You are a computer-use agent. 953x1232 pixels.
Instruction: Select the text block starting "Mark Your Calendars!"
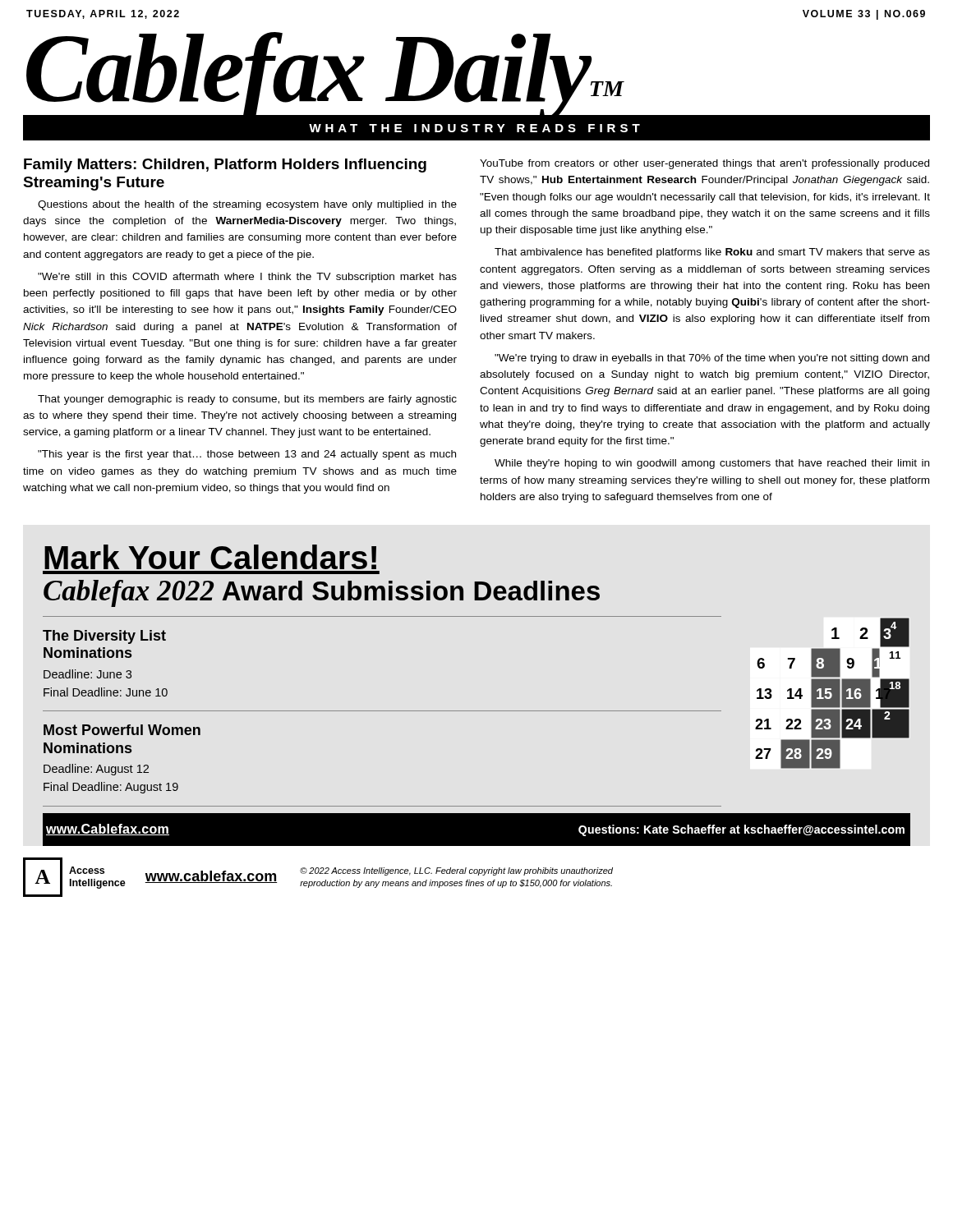(211, 558)
